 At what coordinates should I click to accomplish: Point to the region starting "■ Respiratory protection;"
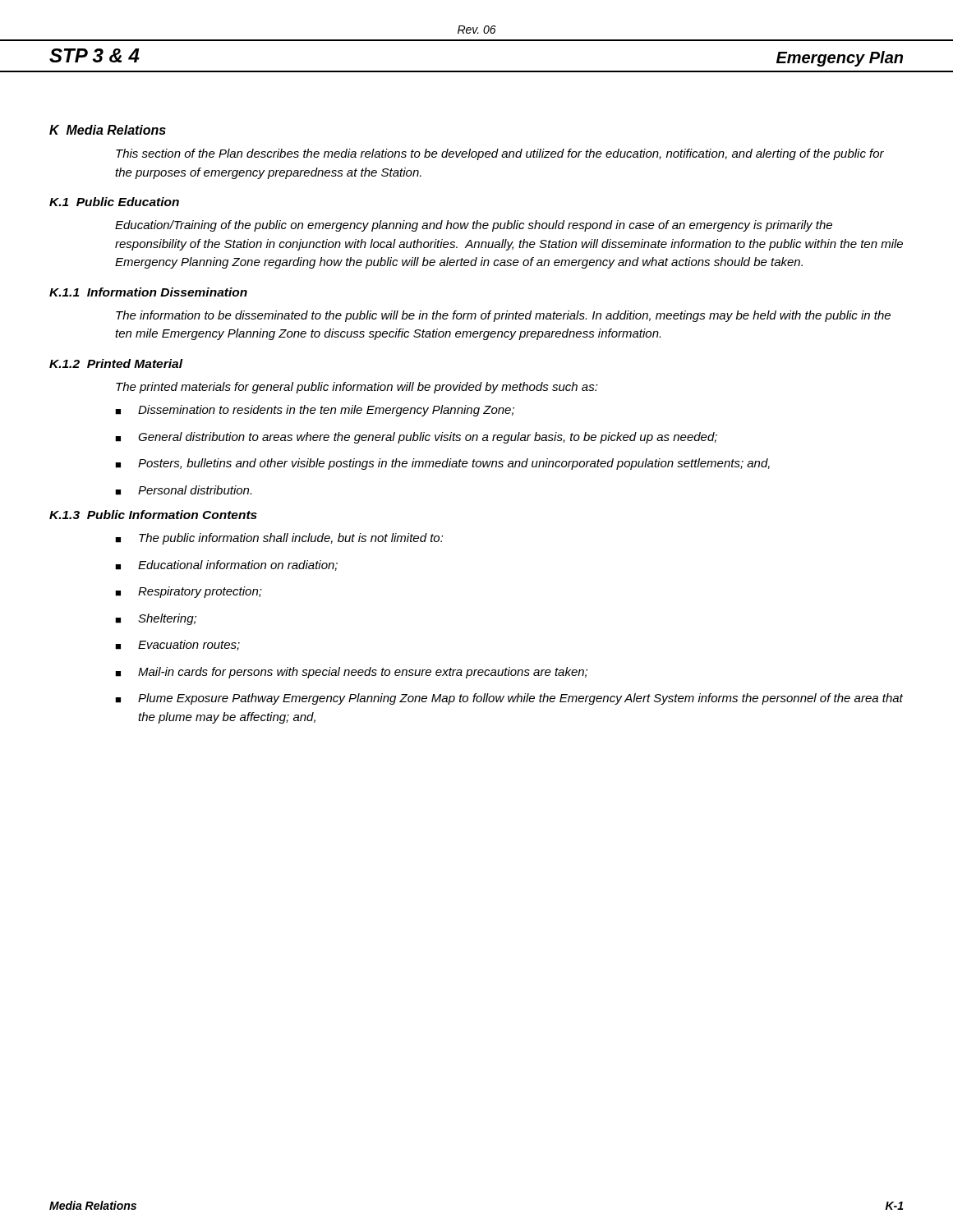[x=189, y=592]
